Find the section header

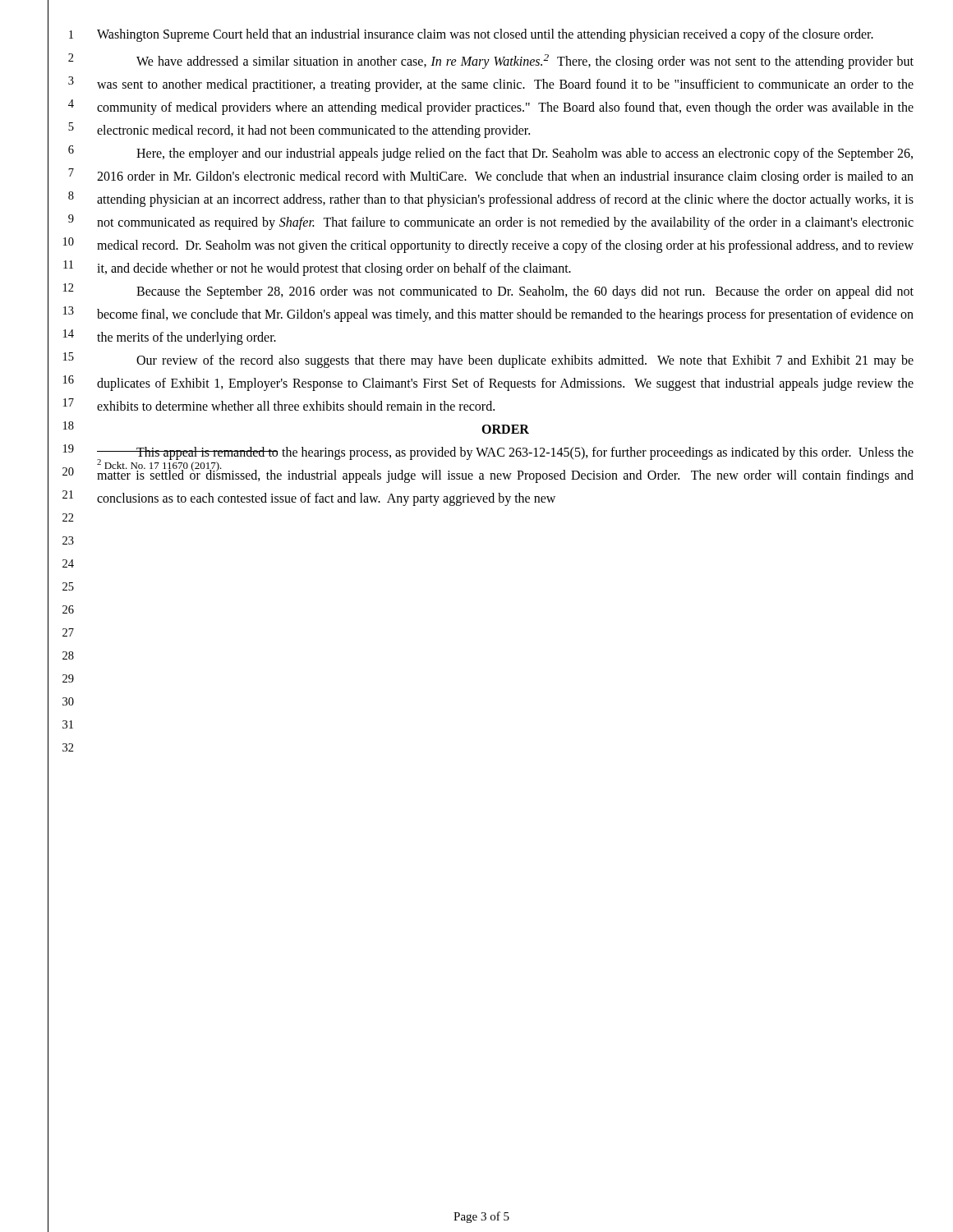click(x=505, y=430)
